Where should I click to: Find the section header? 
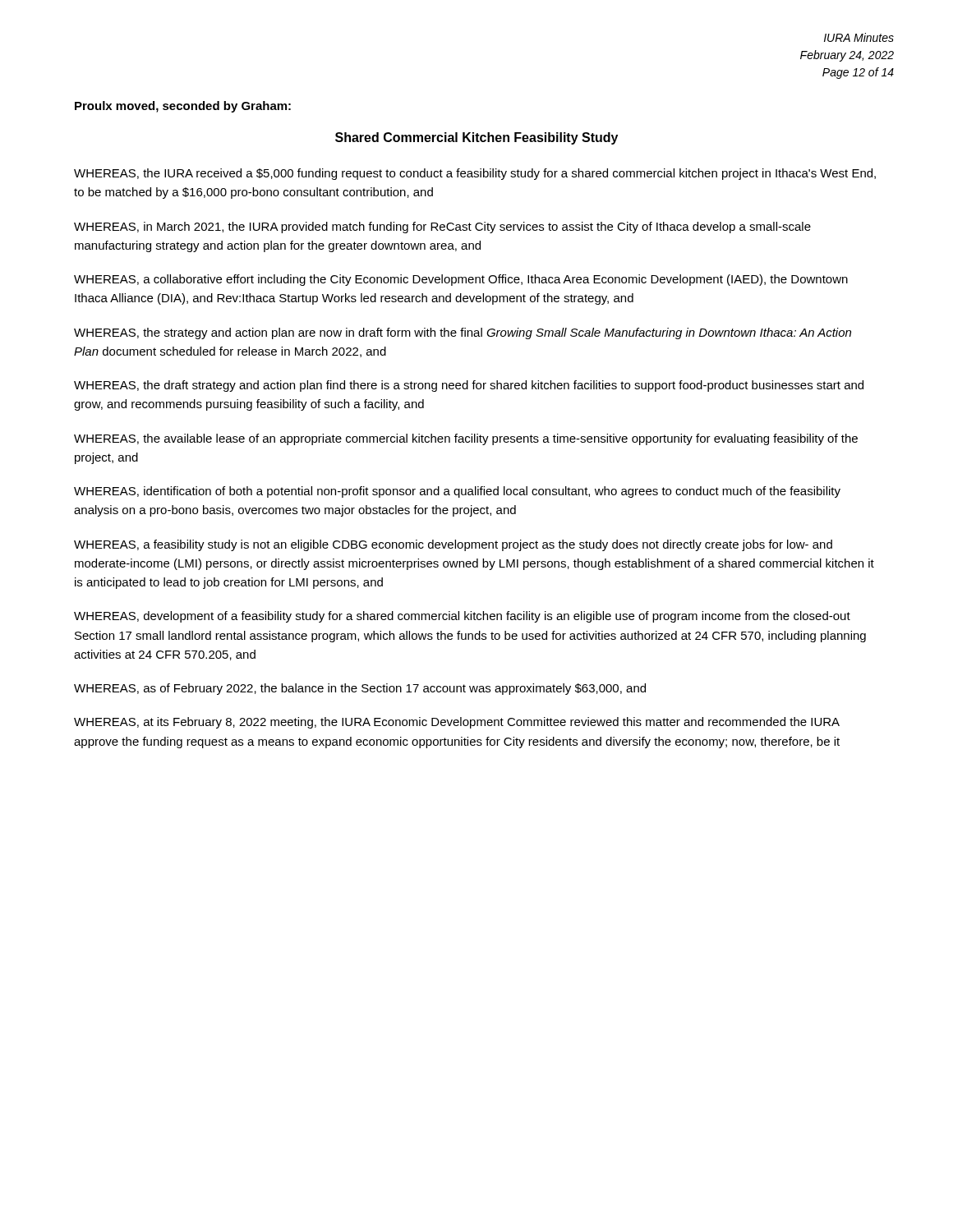point(476,138)
